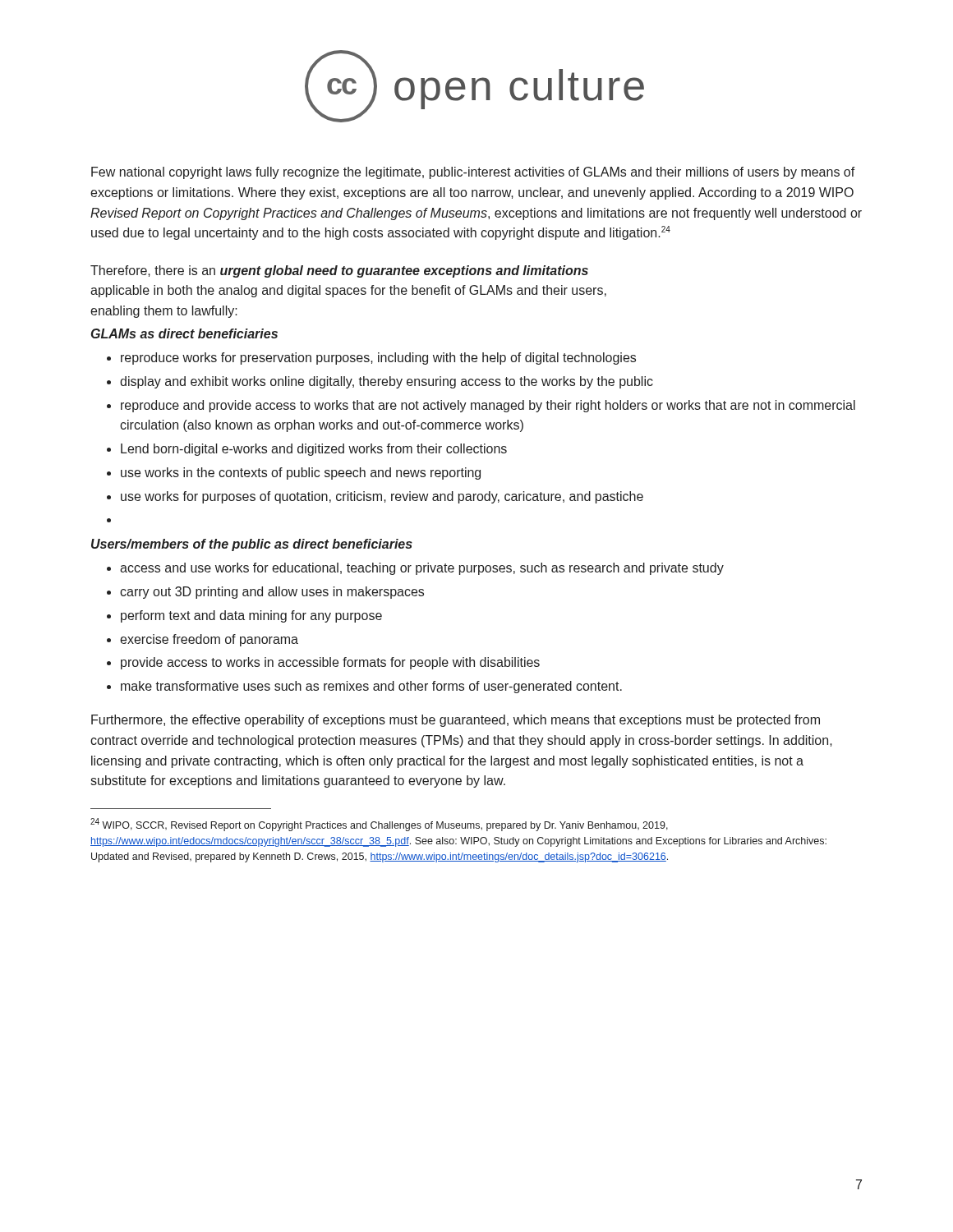Click the passage that begins "display and exhibit works"
953x1232 pixels.
[387, 381]
